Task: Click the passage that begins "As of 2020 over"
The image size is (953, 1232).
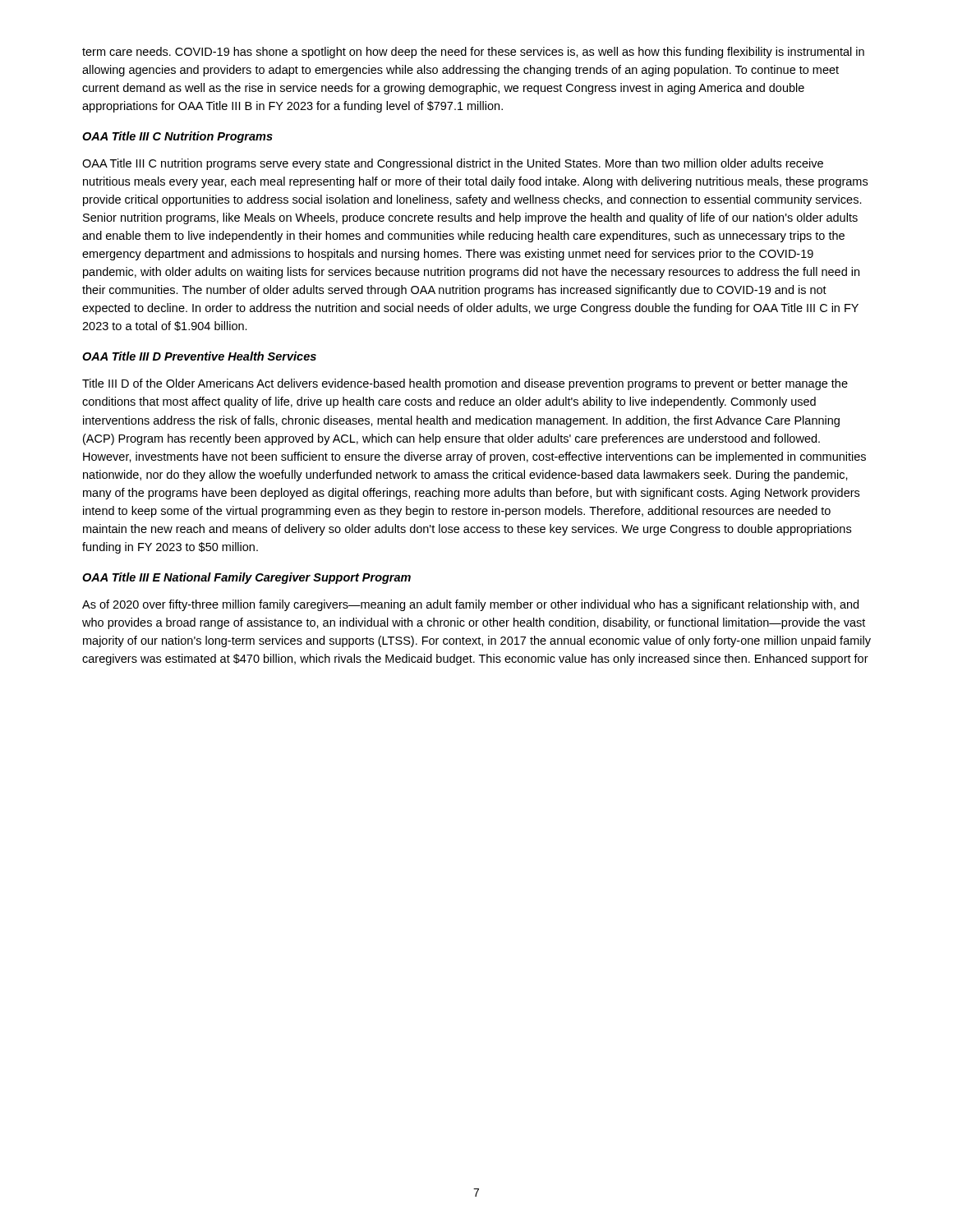Action: [476, 631]
